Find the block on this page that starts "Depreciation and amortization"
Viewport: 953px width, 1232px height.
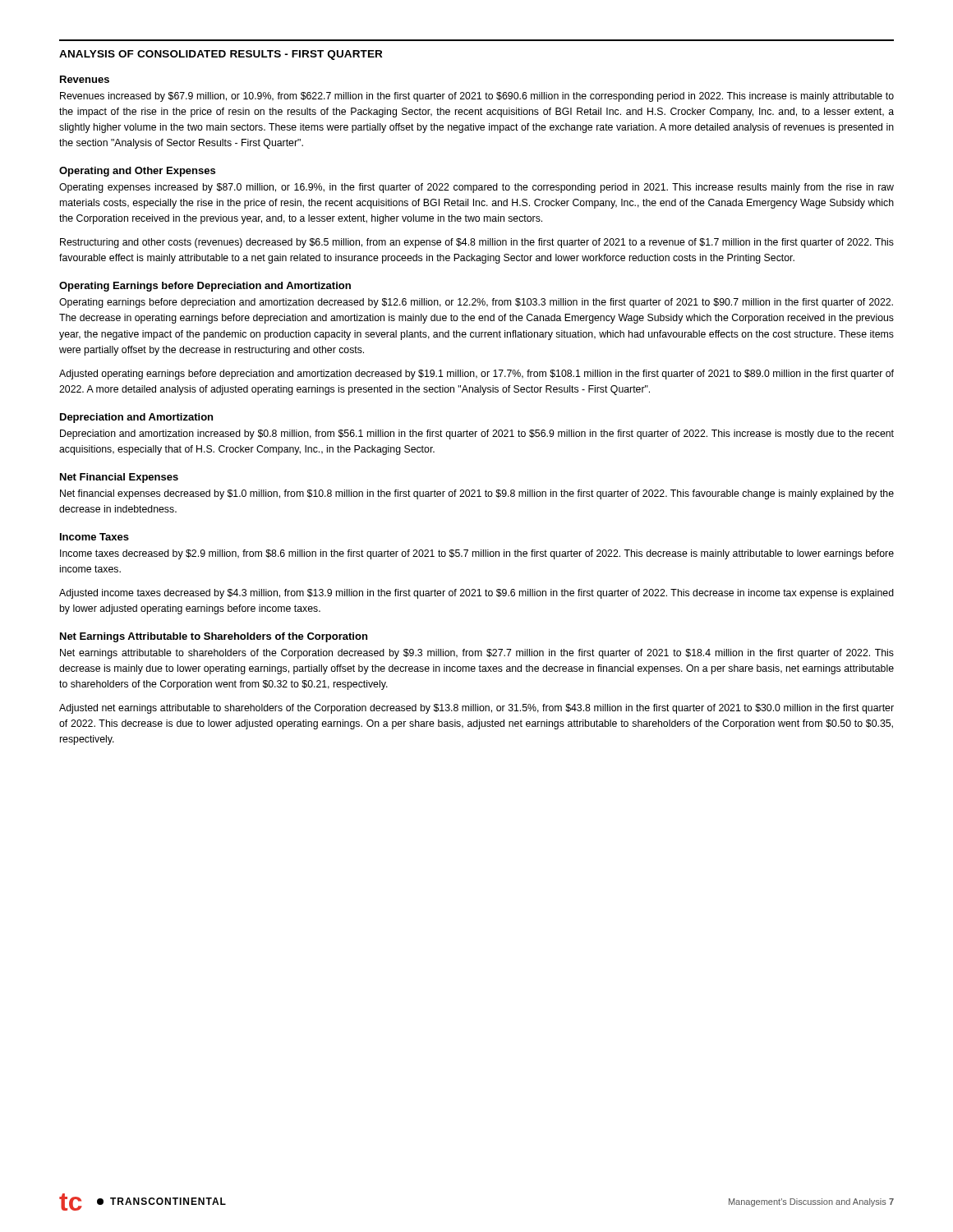(476, 441)
